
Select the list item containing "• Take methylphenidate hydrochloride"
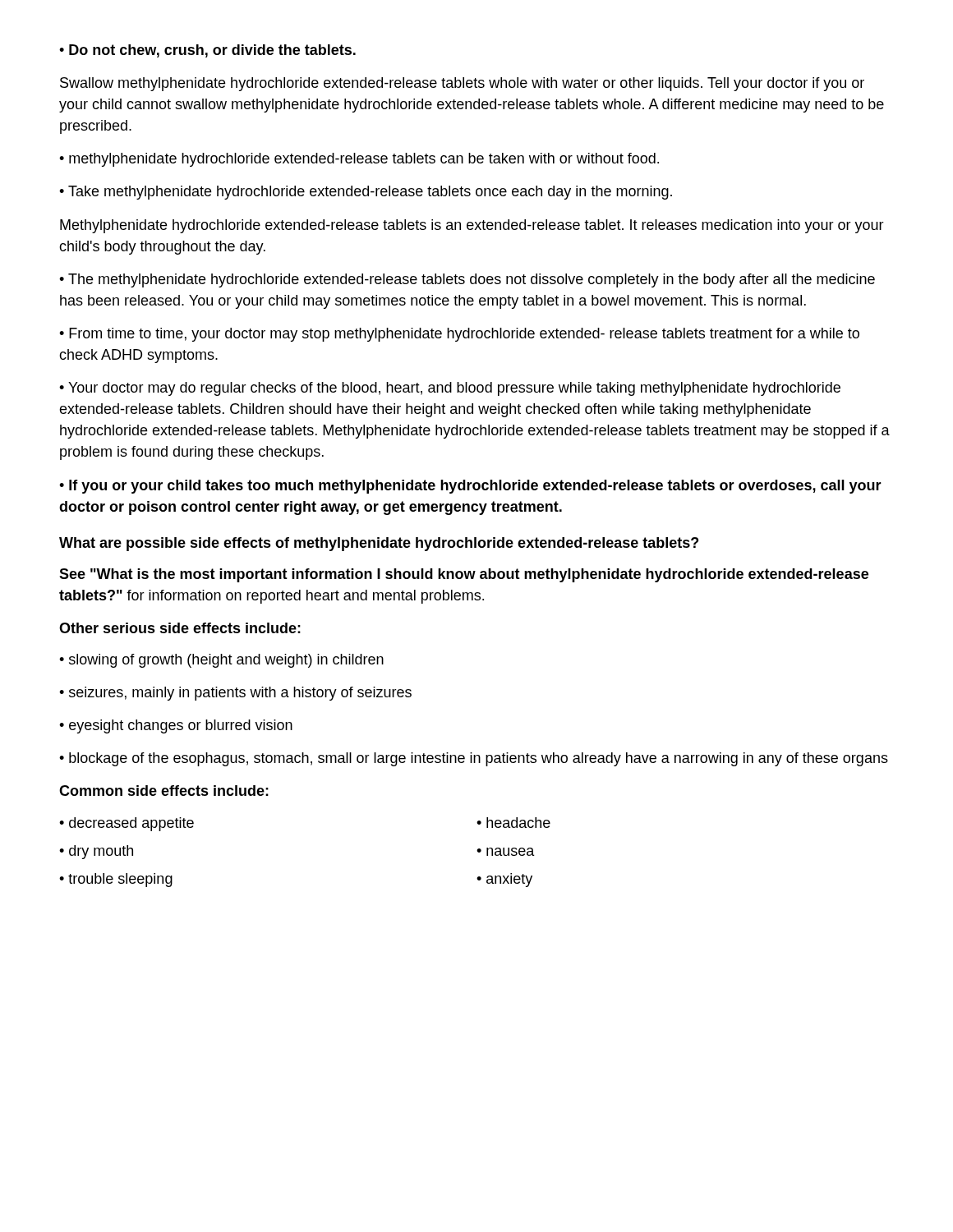click(366, 192)
